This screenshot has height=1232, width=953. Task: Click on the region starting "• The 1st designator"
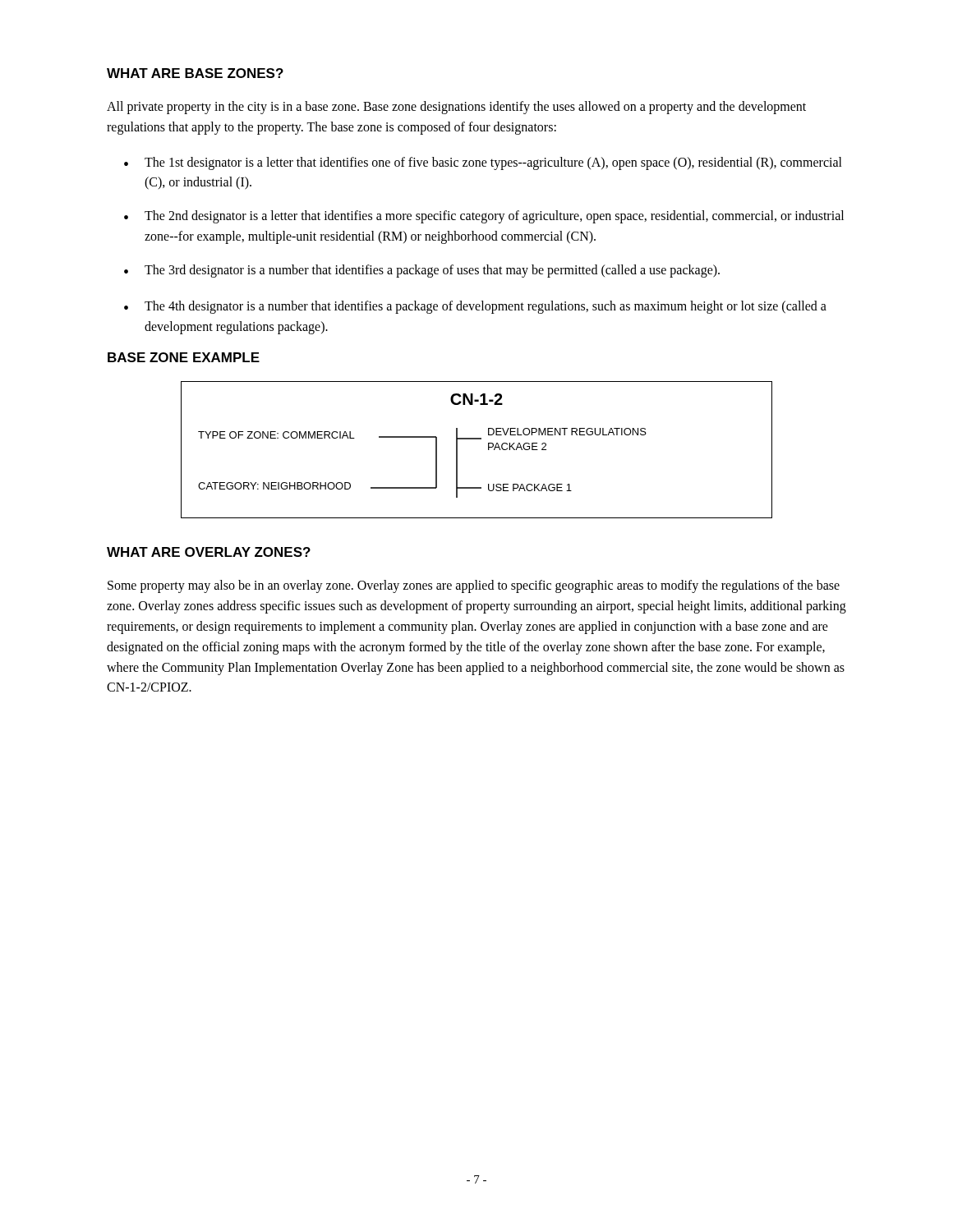485,173
